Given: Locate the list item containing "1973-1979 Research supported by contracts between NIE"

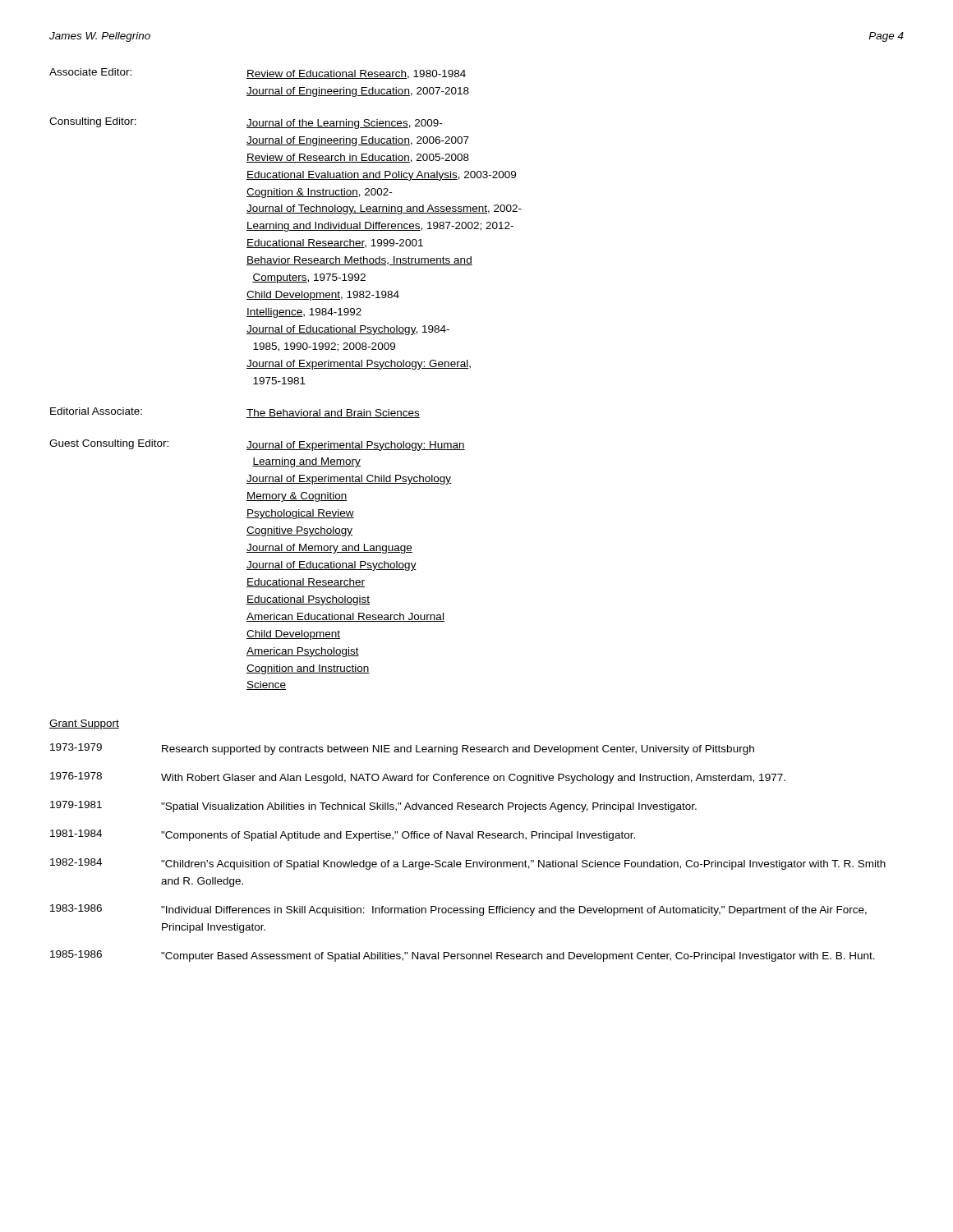Looking at the screenshot, I should 476,750.
